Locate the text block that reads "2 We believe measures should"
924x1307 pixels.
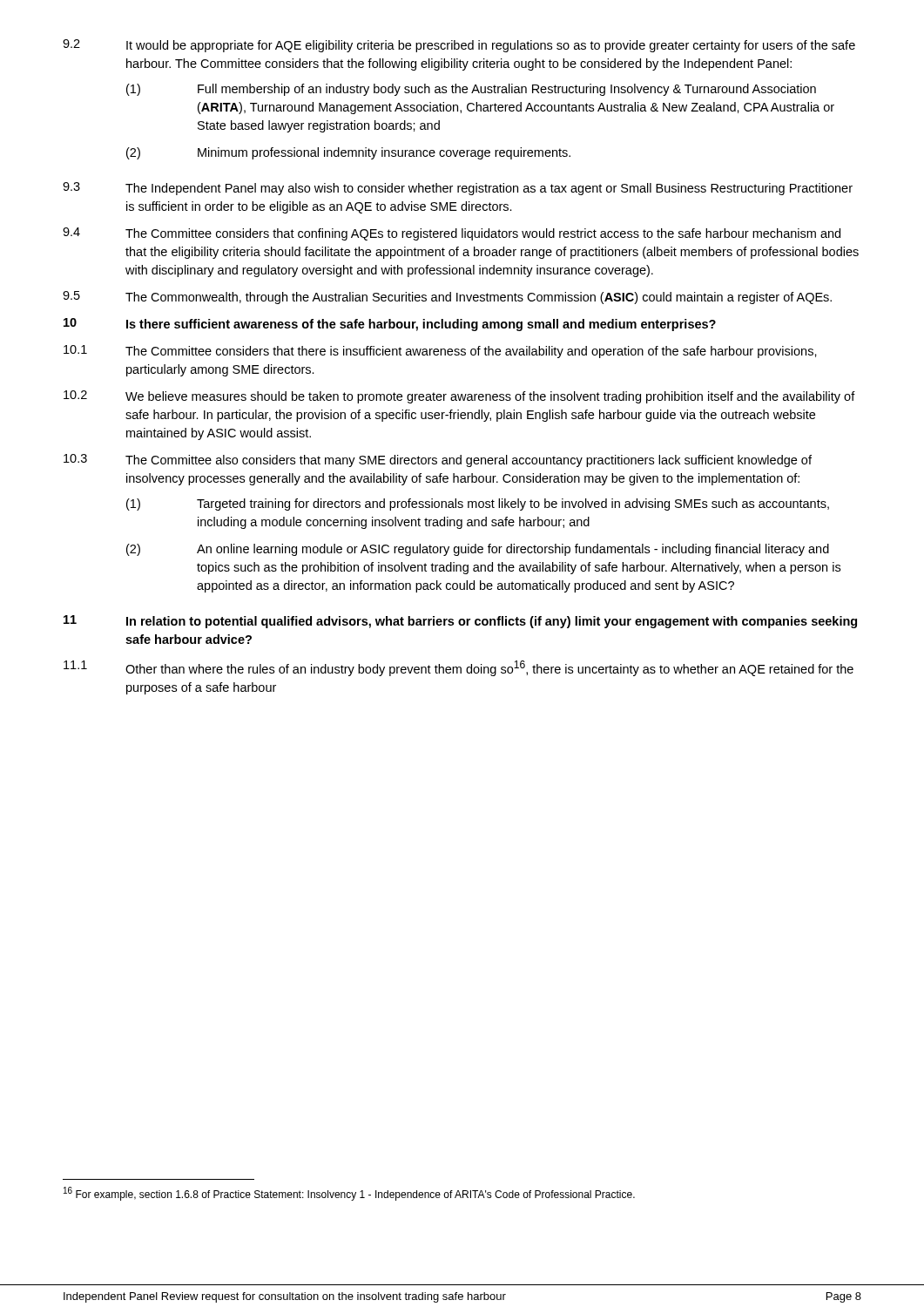[464, 415]
